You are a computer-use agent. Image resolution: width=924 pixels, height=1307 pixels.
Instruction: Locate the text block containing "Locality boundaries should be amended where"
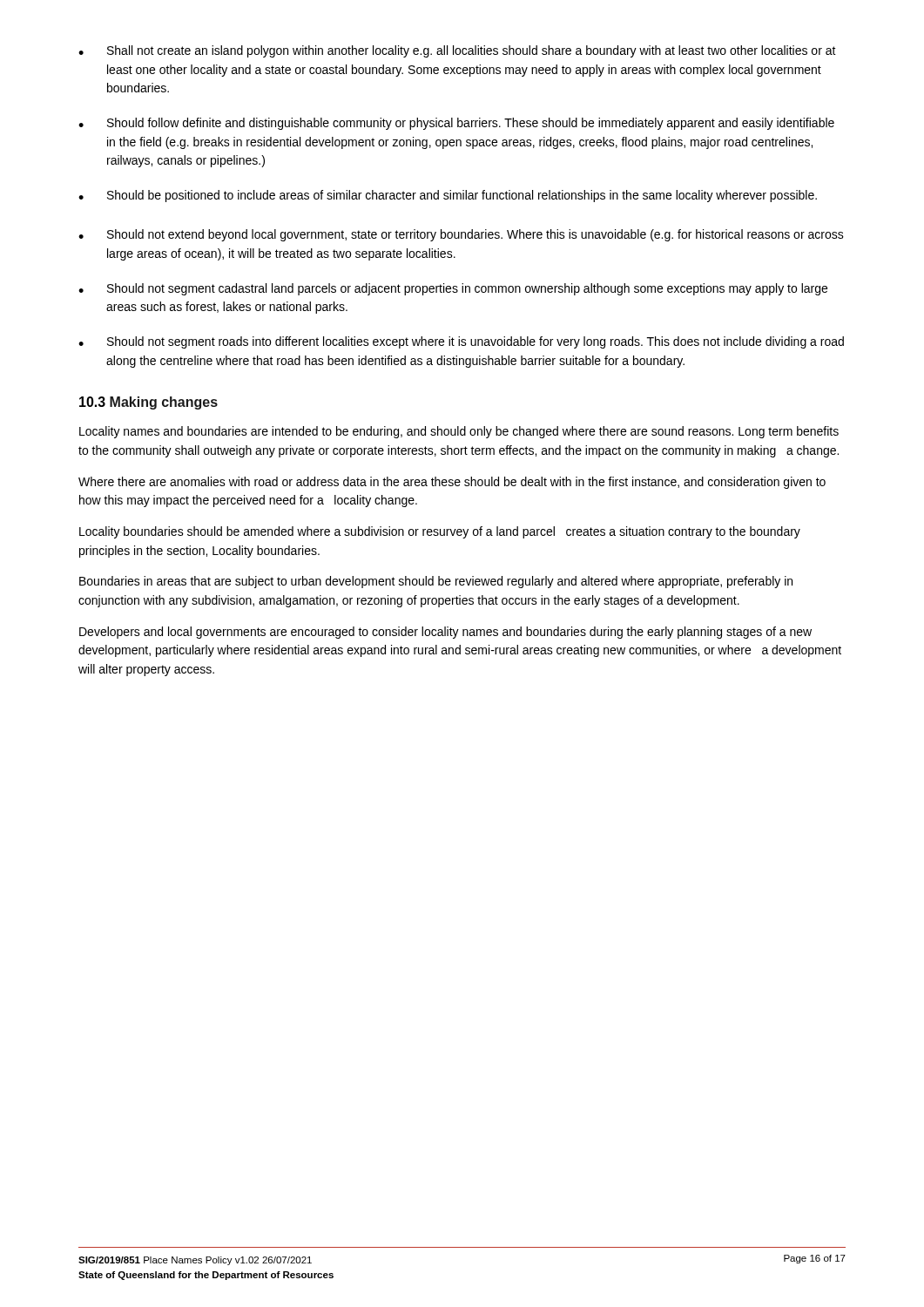(439, 541)
